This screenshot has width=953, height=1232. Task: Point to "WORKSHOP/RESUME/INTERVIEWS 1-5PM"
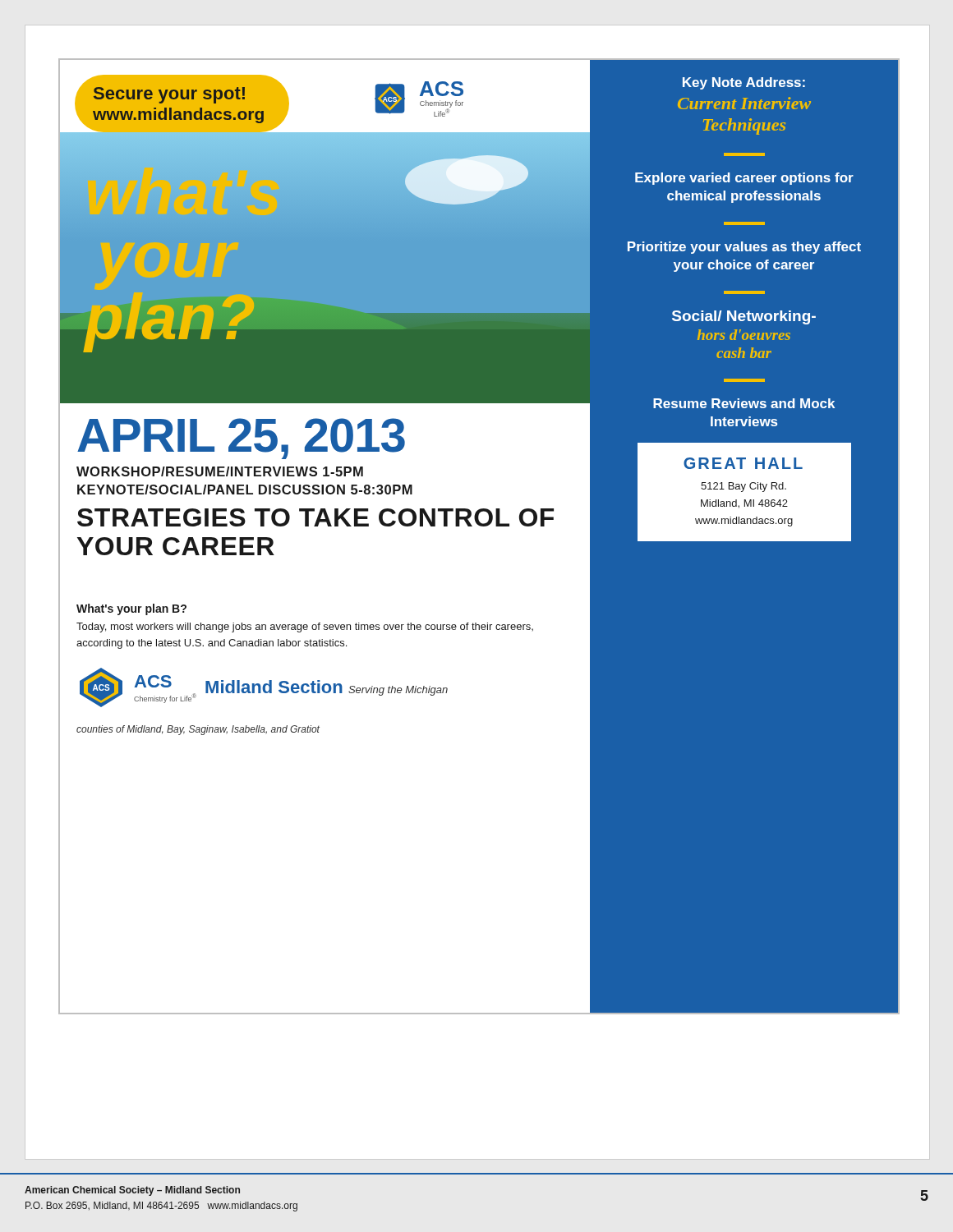(x=220, y=471)
